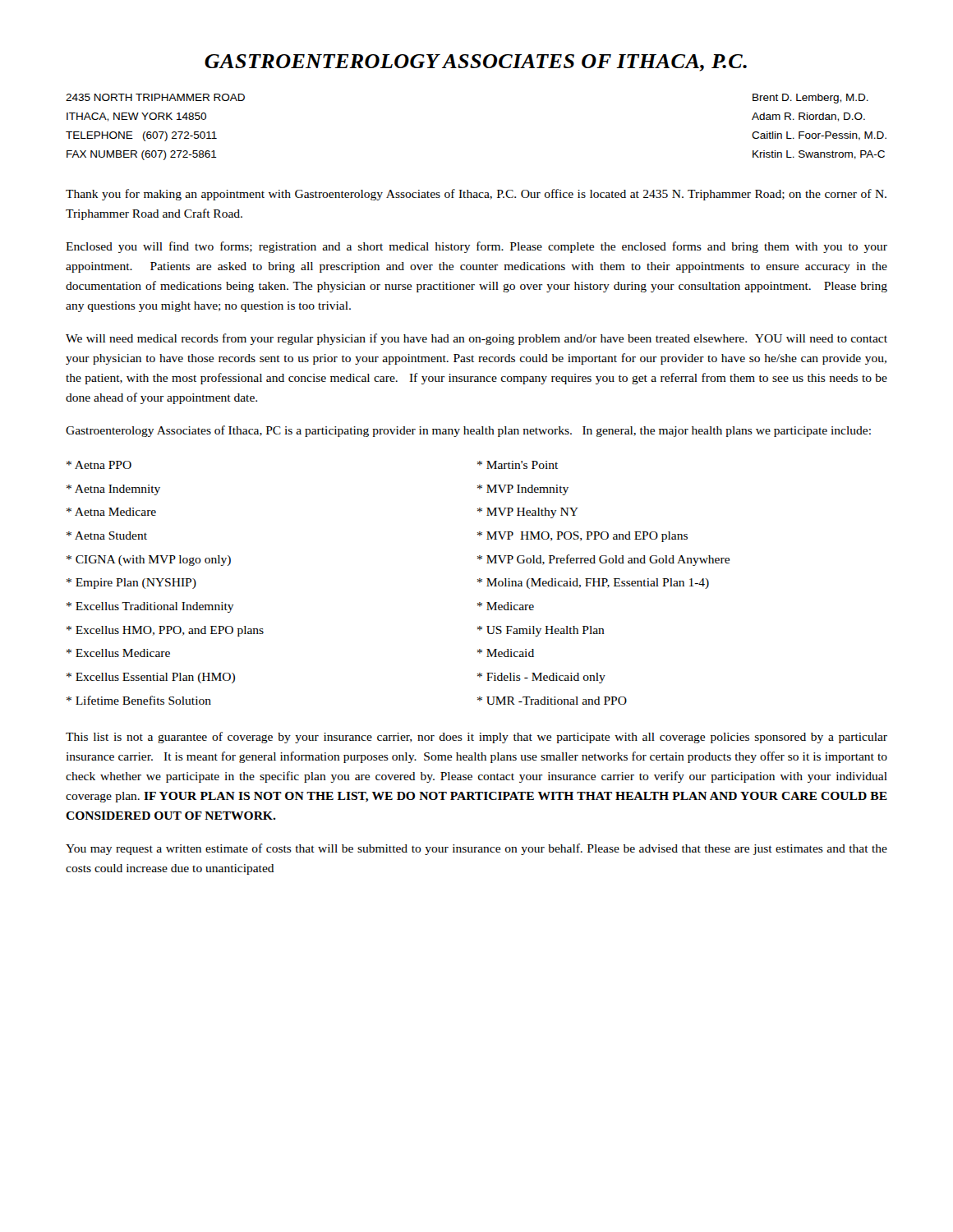Image resolution: width=953 pixels, height=1232 pixels.
Task: Navigate to the element starting "Aetna Indemnity"
Action: click(x=113, y=488)
